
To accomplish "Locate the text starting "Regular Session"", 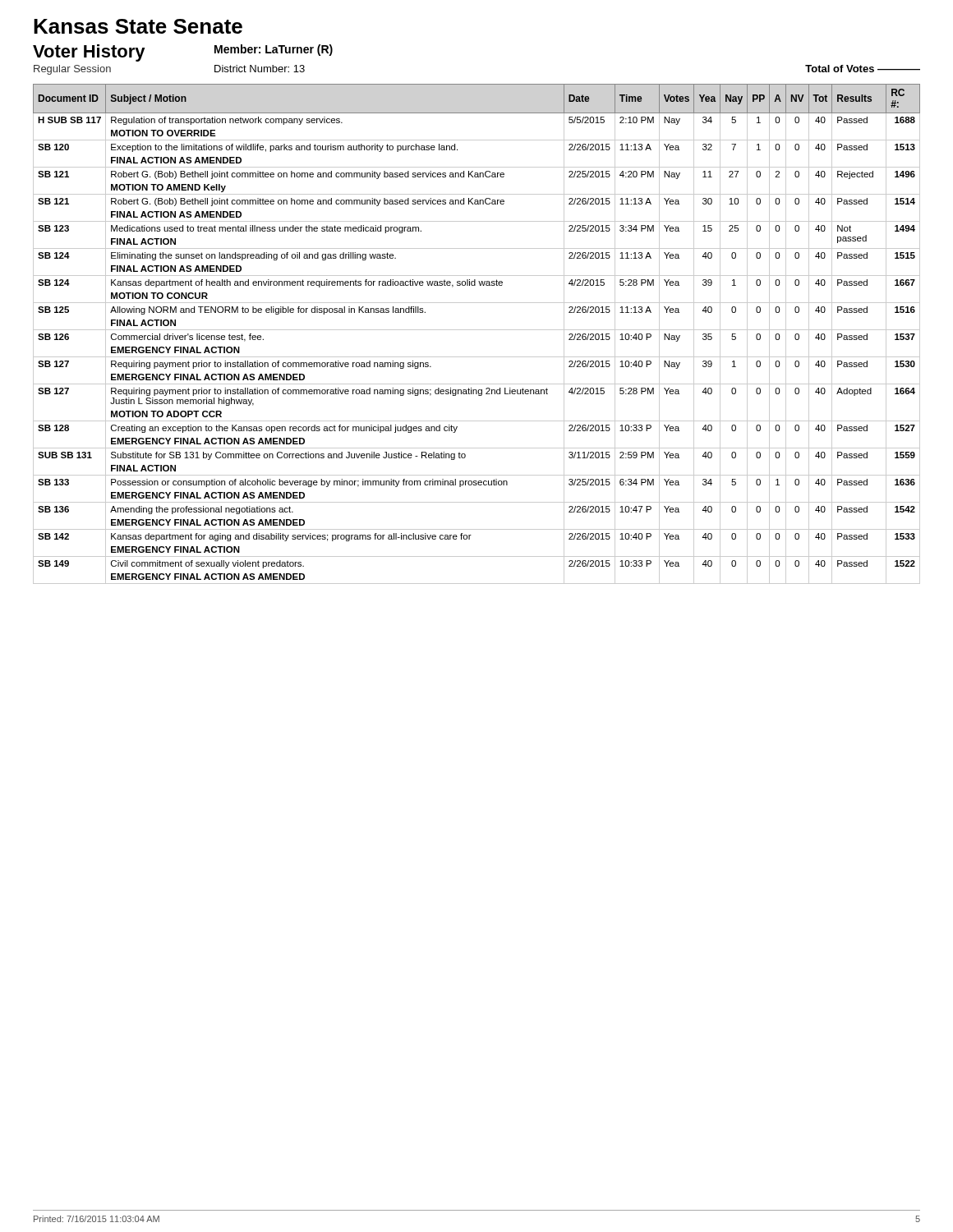I will coord(72,69).
